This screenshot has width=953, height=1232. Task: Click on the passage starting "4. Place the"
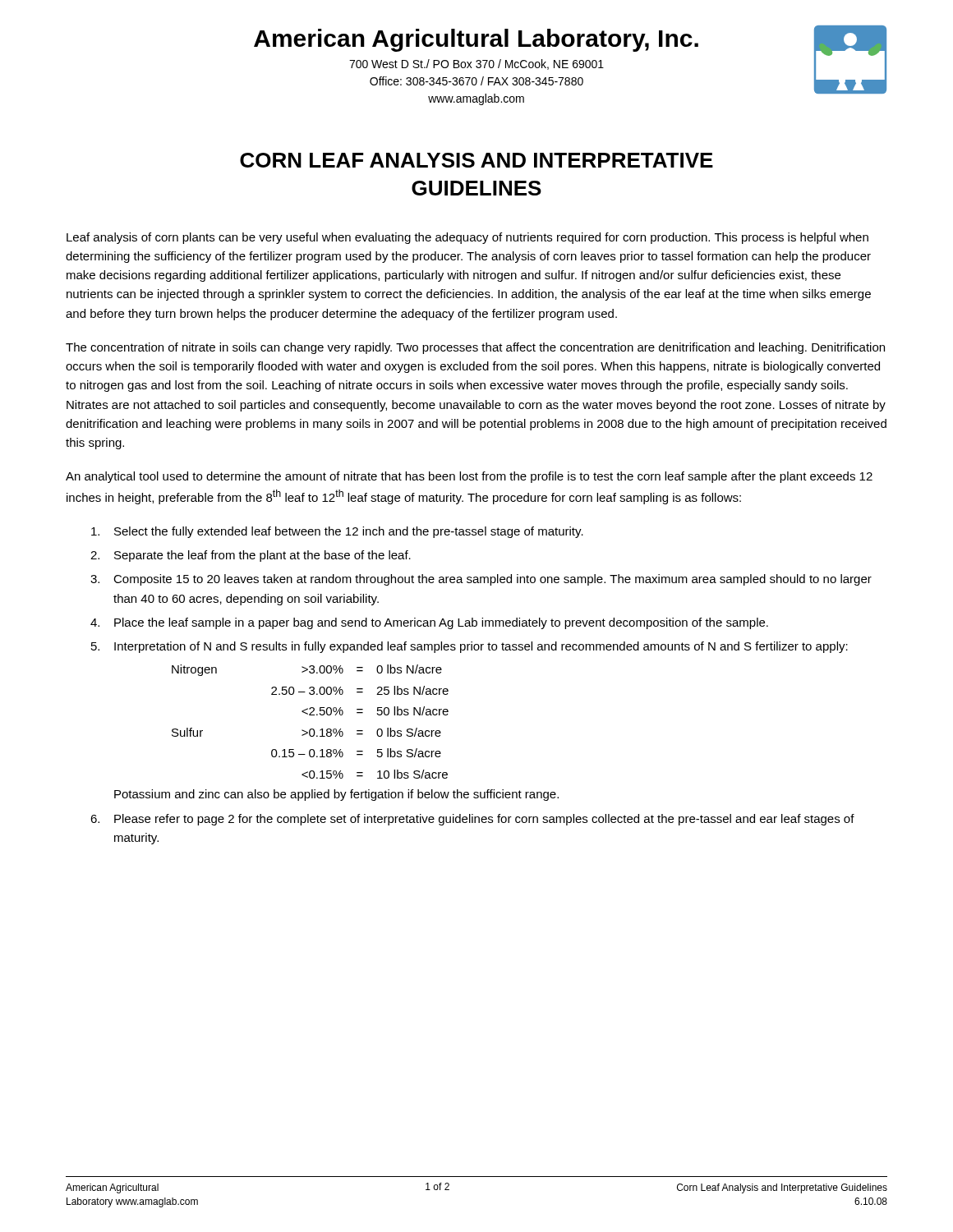coord(489,622)
